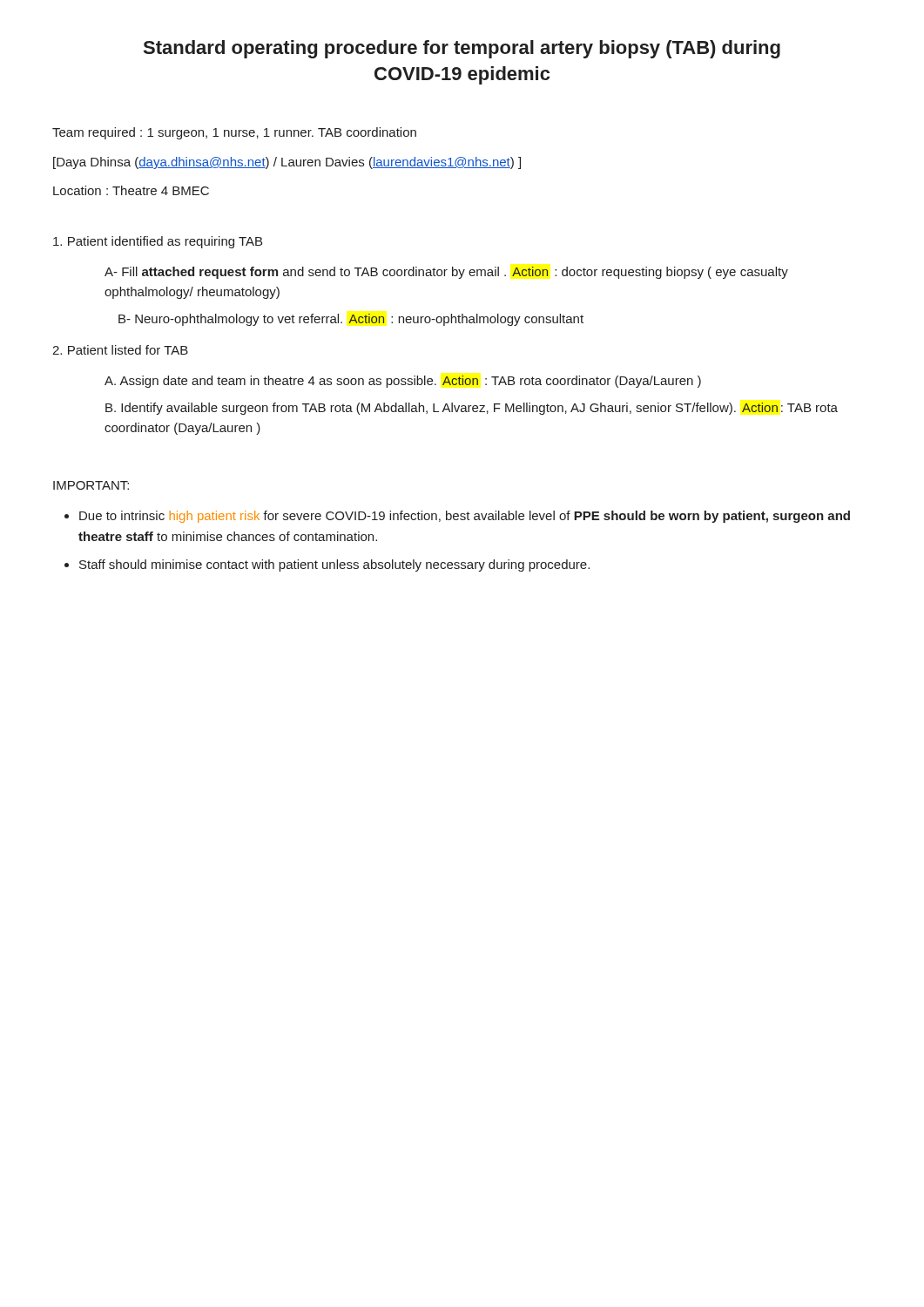Navigate to the text block starting "2. Patient listed for"
This screenshot has height=1307, width=924.
(120, 350)
